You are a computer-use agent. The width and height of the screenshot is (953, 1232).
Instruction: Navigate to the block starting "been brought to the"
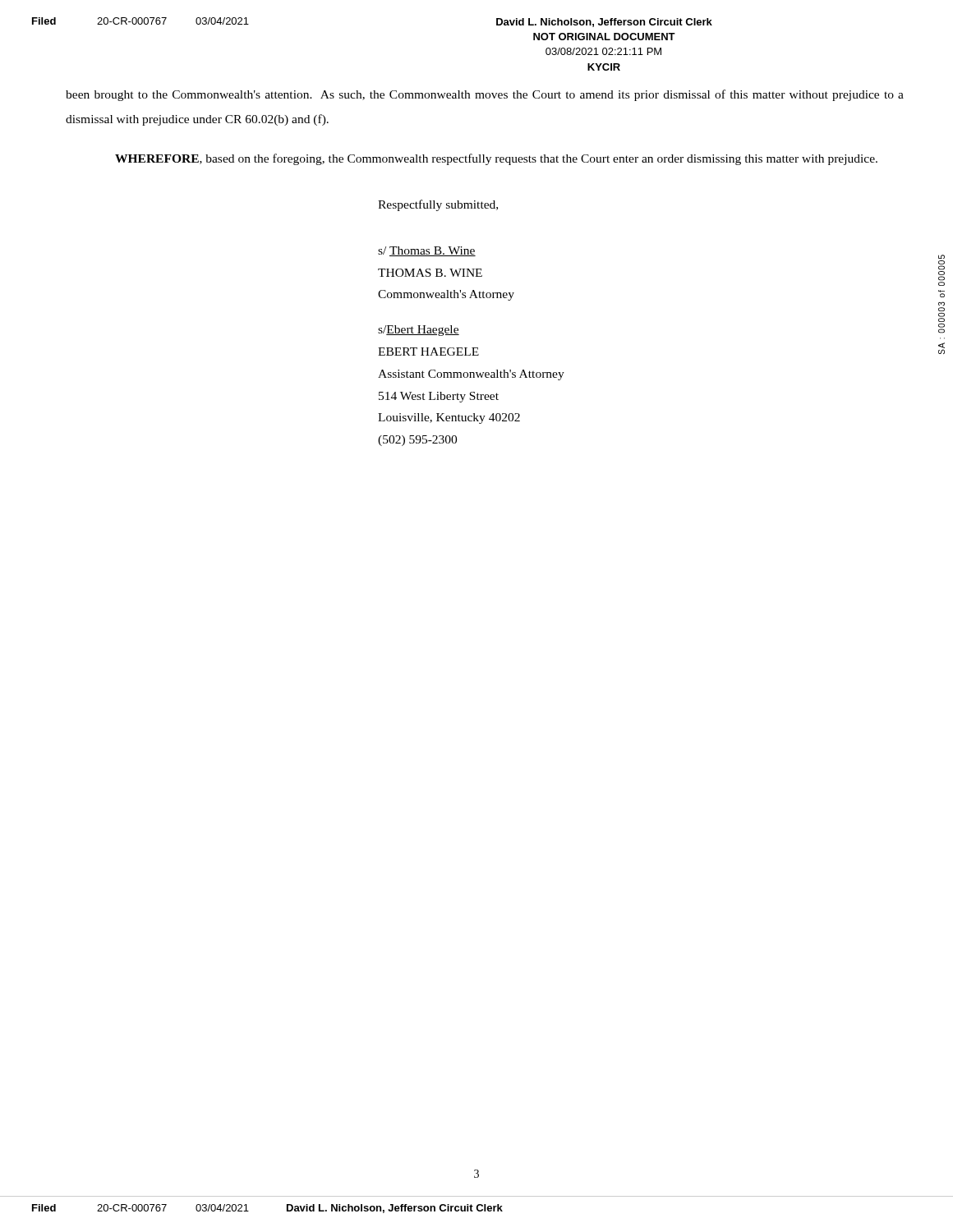point(485,106)
